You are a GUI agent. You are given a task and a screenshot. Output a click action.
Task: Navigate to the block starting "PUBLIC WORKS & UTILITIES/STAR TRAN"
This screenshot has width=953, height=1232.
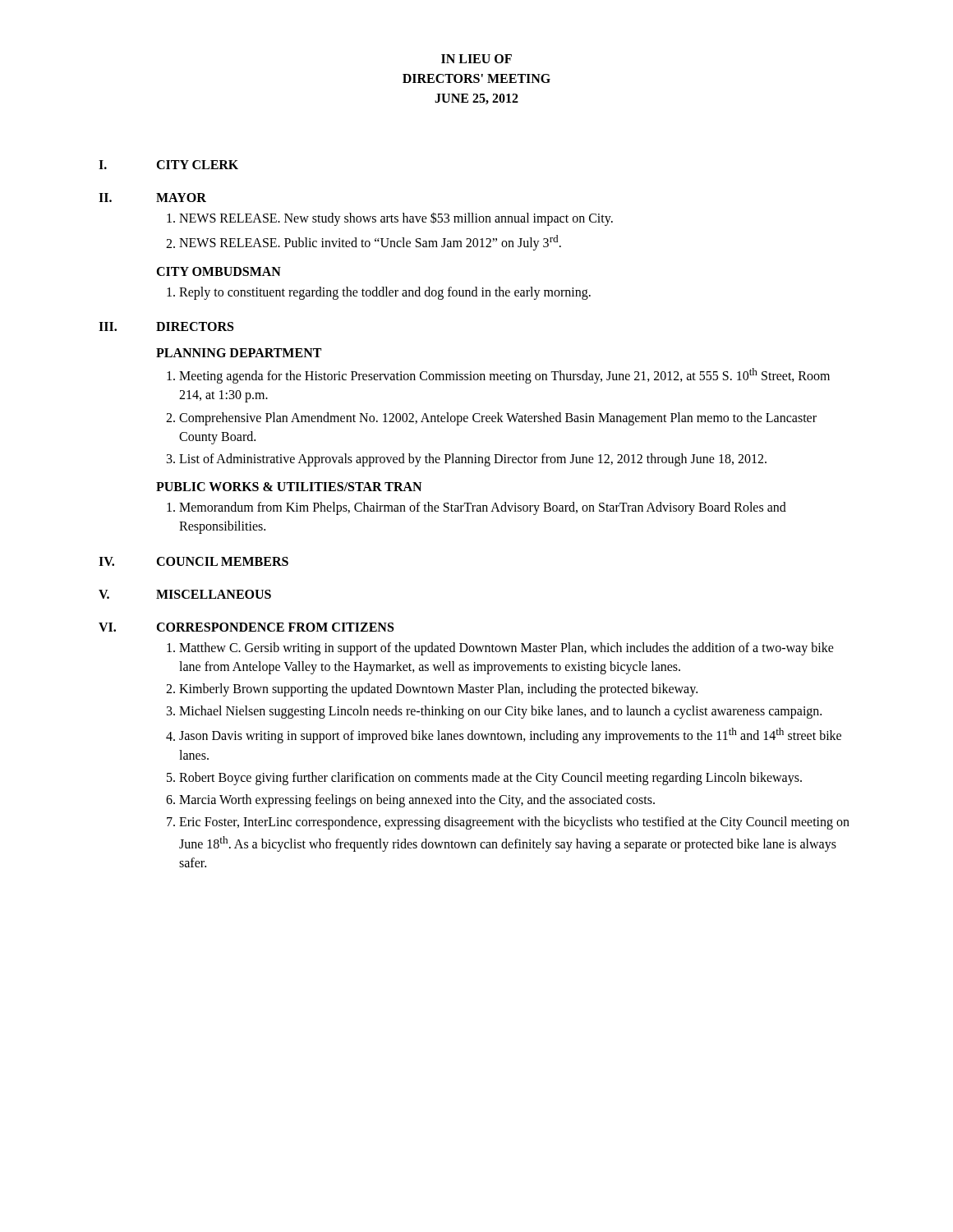[x=289, y=487]
